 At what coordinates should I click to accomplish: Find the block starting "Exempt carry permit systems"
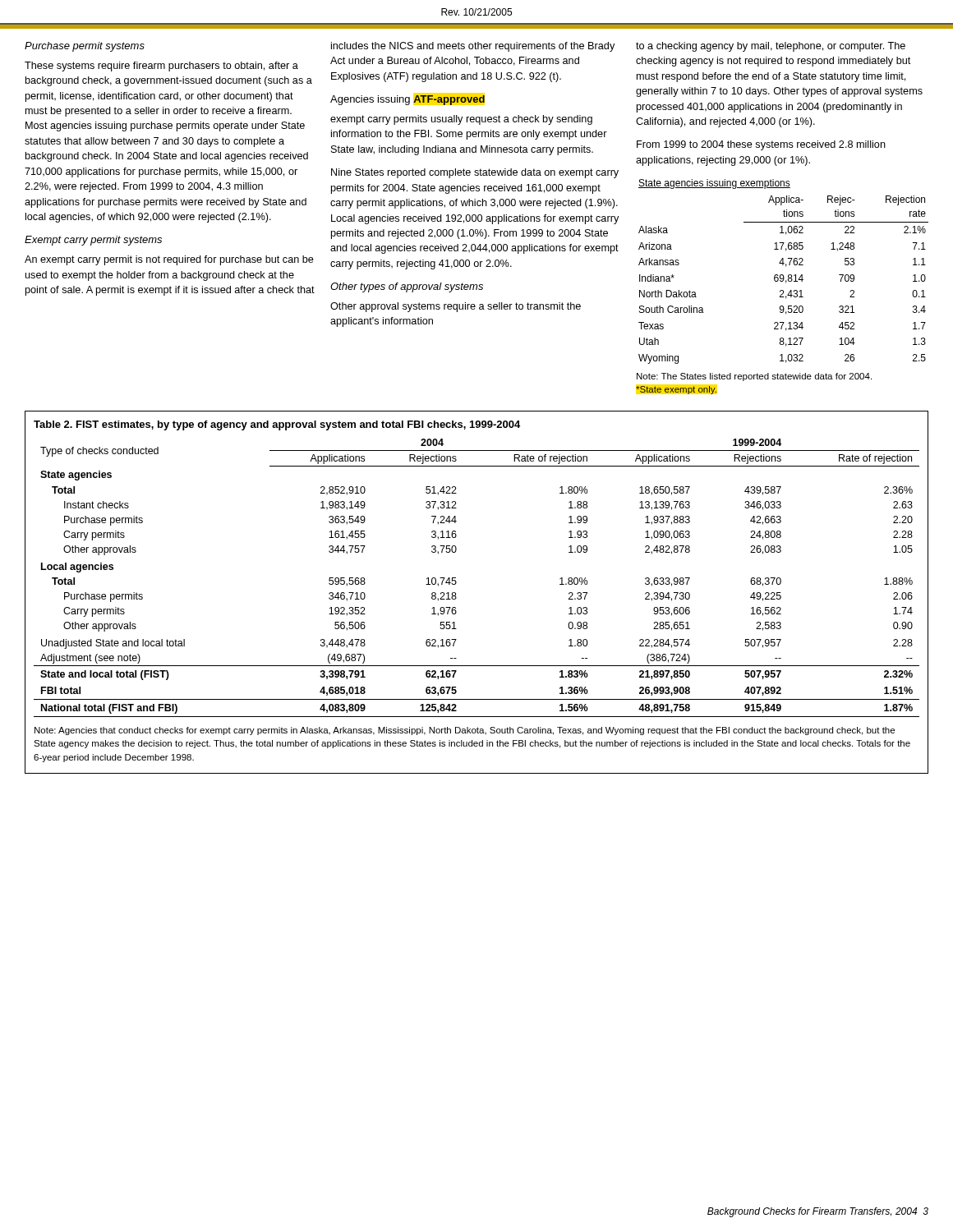[93, 240]
